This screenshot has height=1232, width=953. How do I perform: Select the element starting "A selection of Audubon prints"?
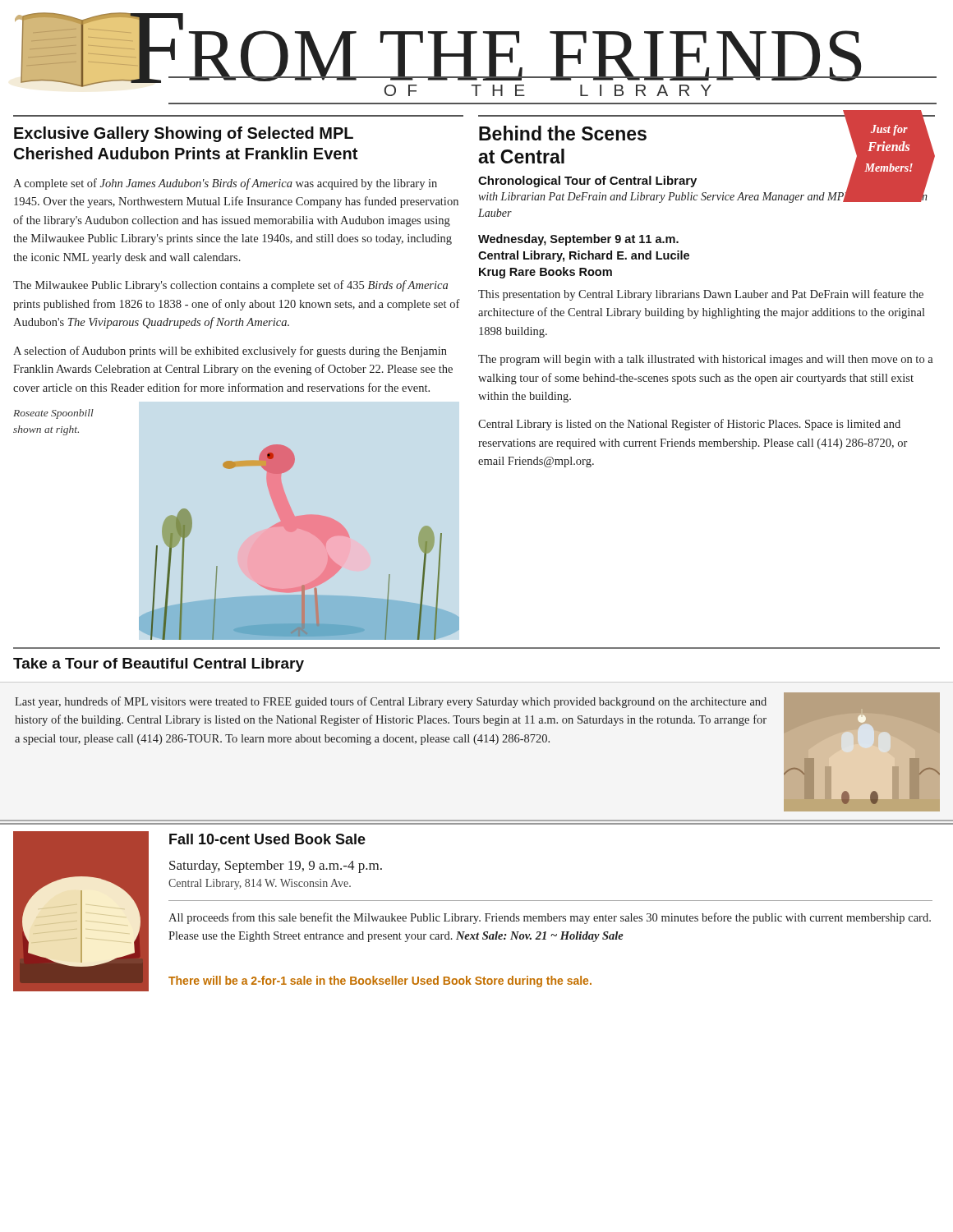233,369
